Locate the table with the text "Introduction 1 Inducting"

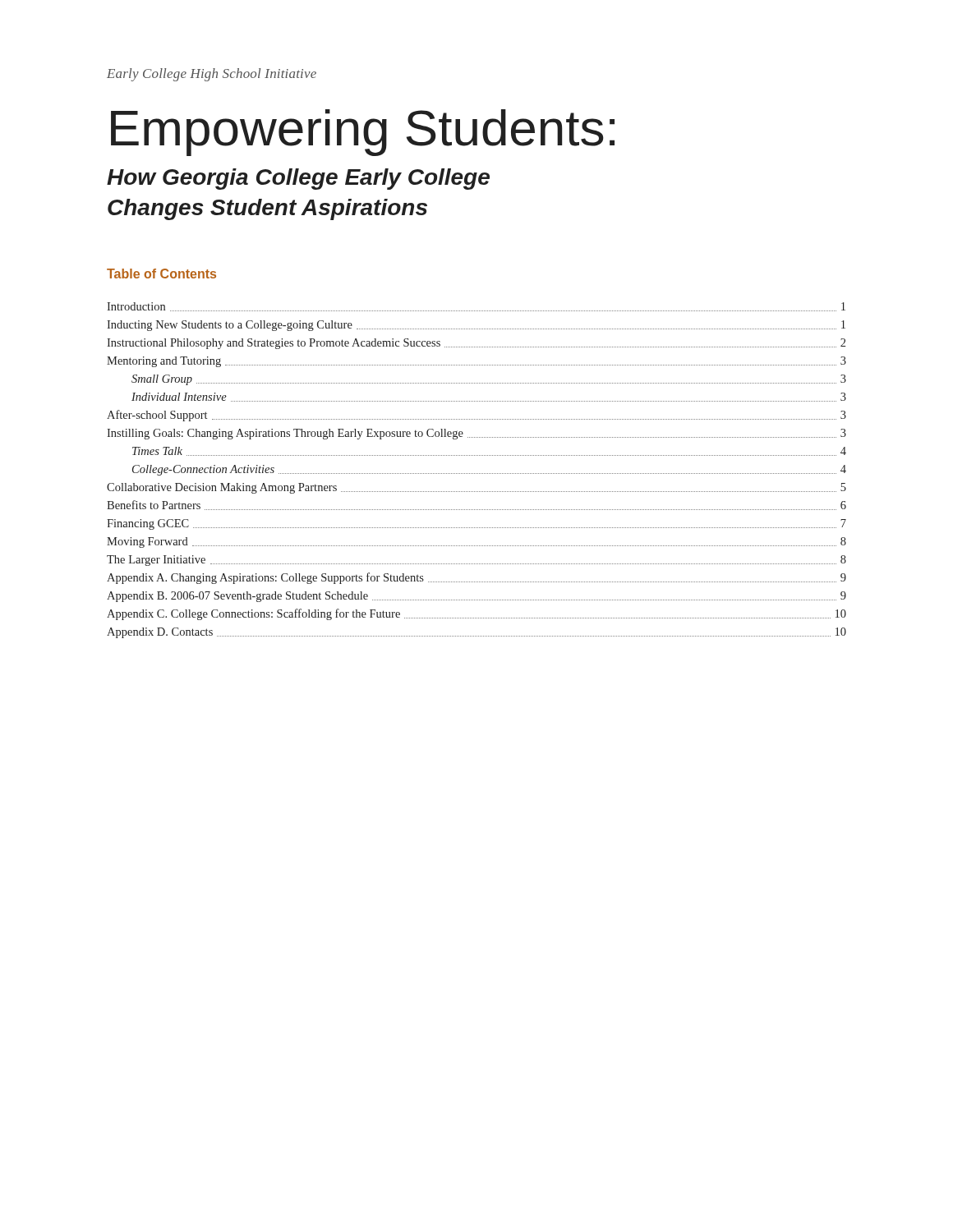tap(476, 469)
